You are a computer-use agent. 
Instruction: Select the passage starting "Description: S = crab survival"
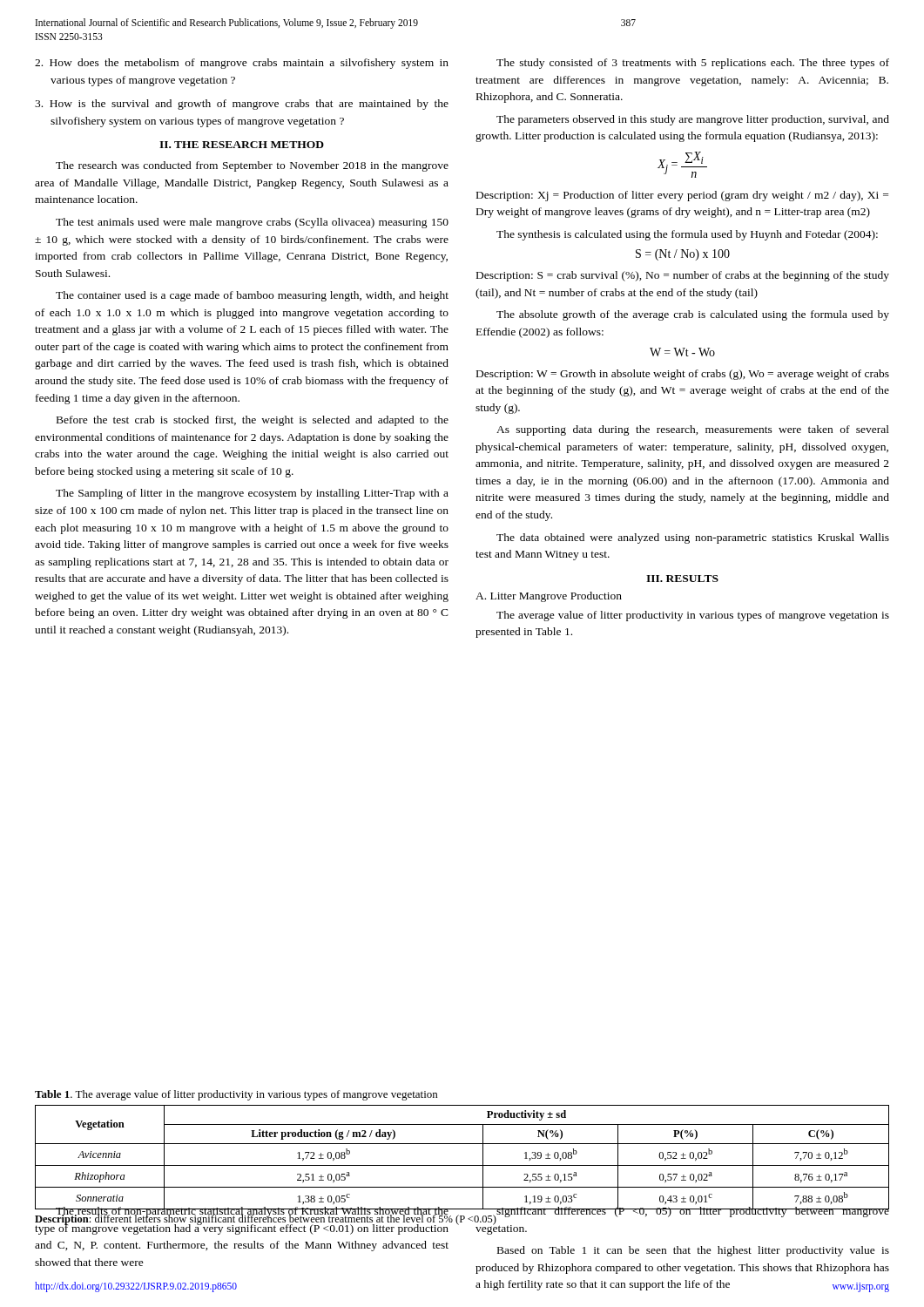[x=682, y=284]
